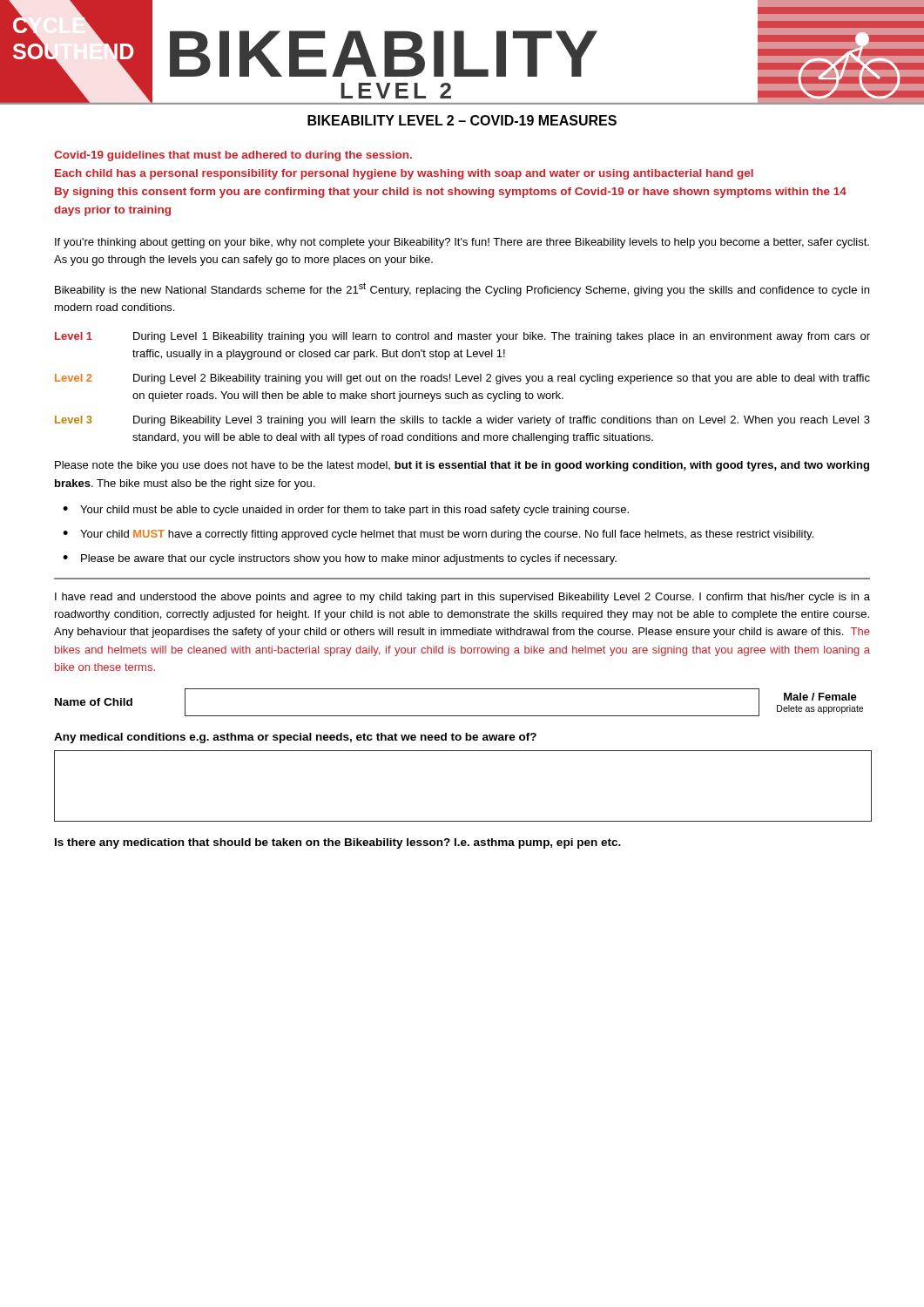This screenshot has height=1307, width=924.
Task: Find the region starting "Bikeability is the new"
Action: pos(462,297)
